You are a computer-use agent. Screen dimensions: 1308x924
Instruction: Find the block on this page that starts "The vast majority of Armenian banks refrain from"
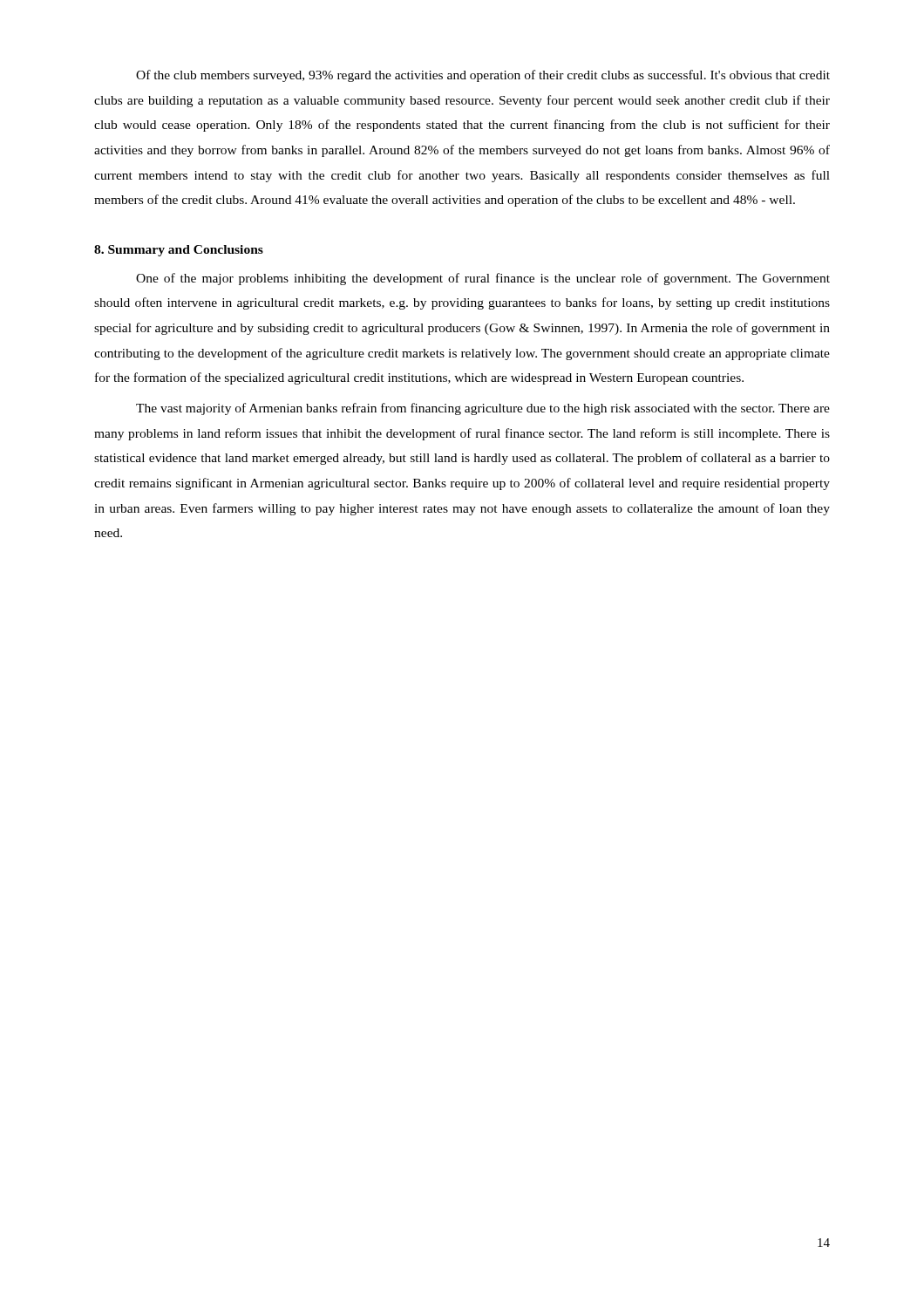tap(462, 471)
